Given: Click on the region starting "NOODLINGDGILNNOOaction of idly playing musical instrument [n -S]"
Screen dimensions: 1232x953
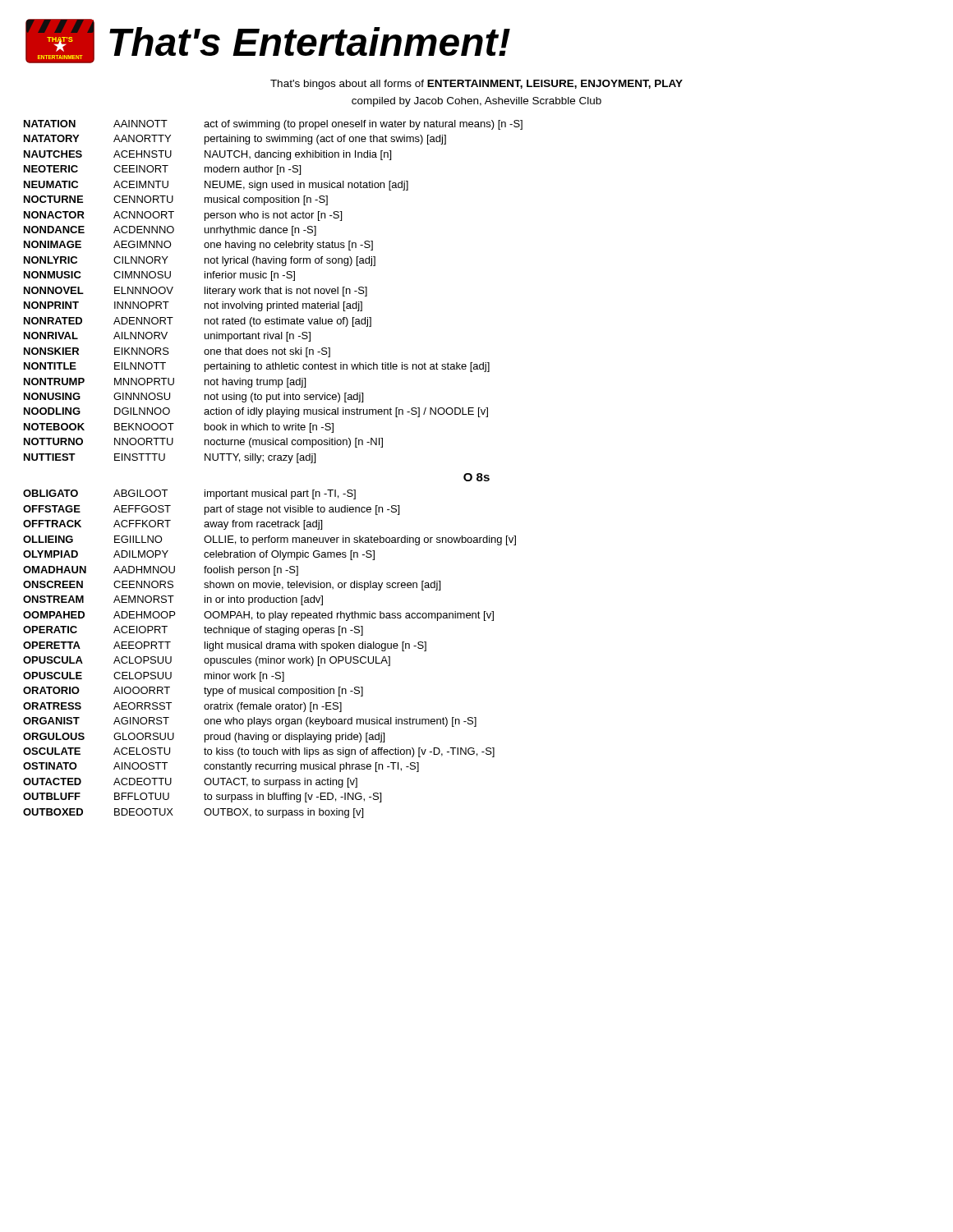Looking at the screenshot, I should (x=476, y=412).
